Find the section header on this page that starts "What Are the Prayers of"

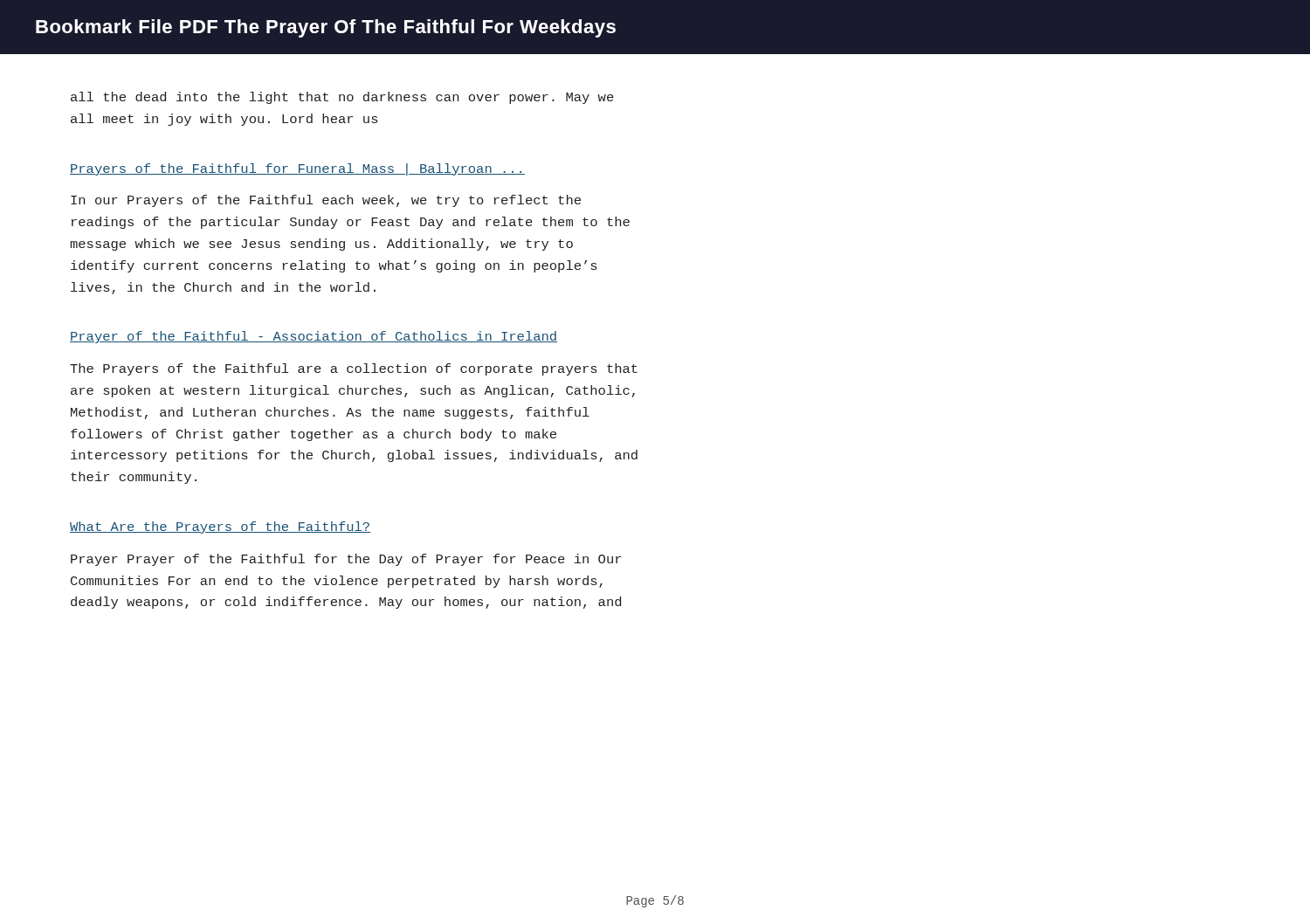(x=220, y=527)
